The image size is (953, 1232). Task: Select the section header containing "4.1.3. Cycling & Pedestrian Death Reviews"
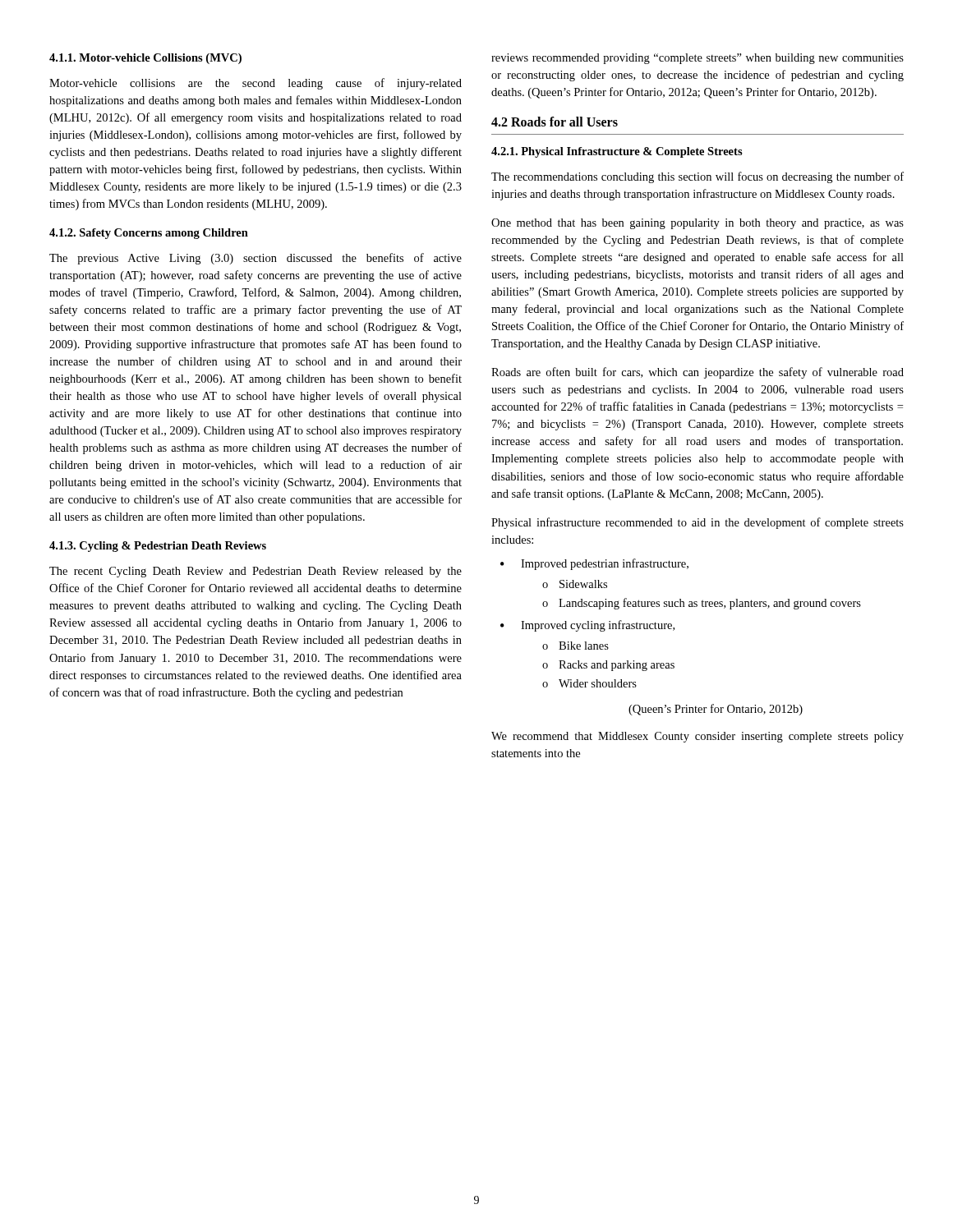pos(158,546)
